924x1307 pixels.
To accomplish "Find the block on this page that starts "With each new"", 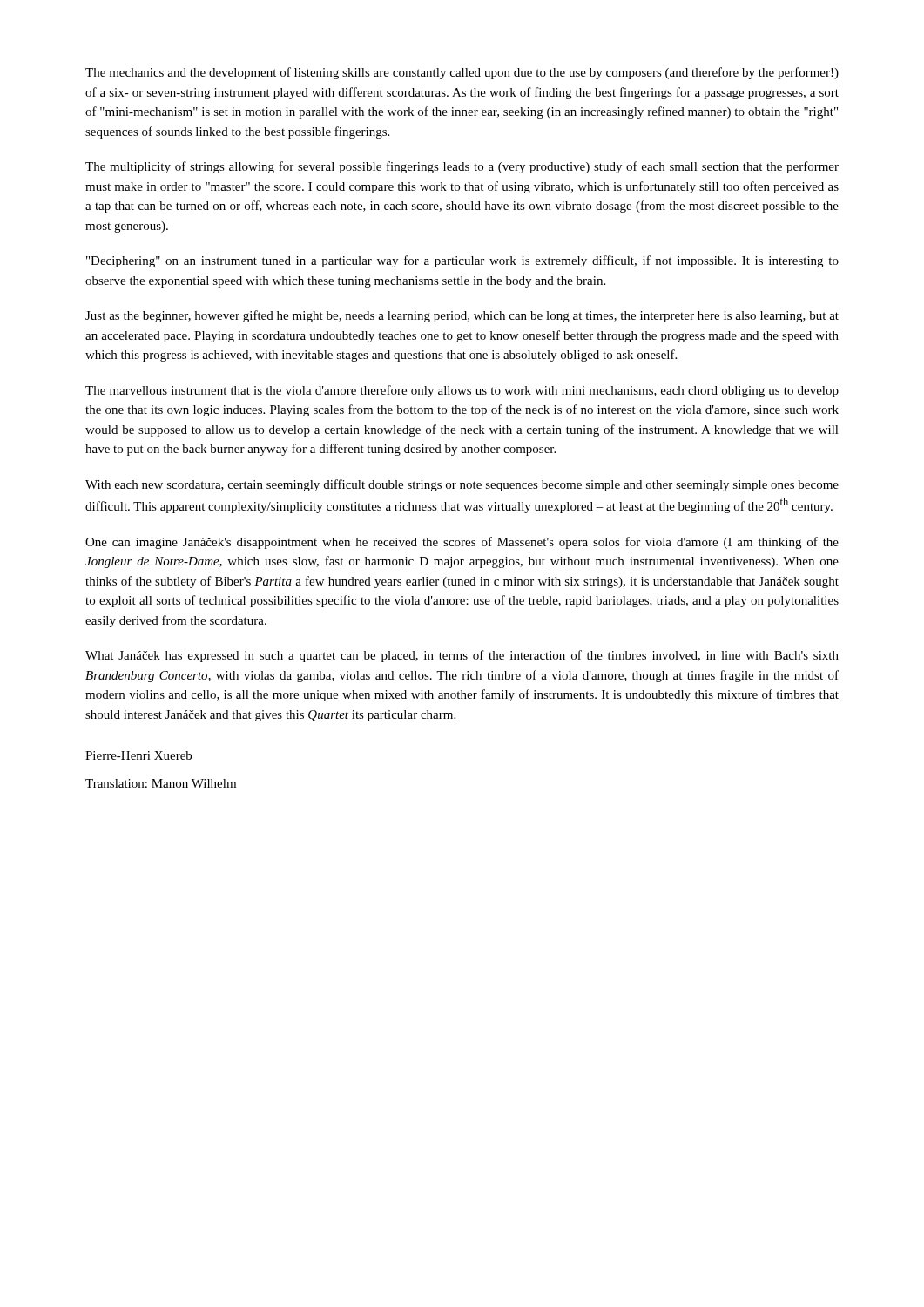I will pyautogui.click(x=462, y=495).
